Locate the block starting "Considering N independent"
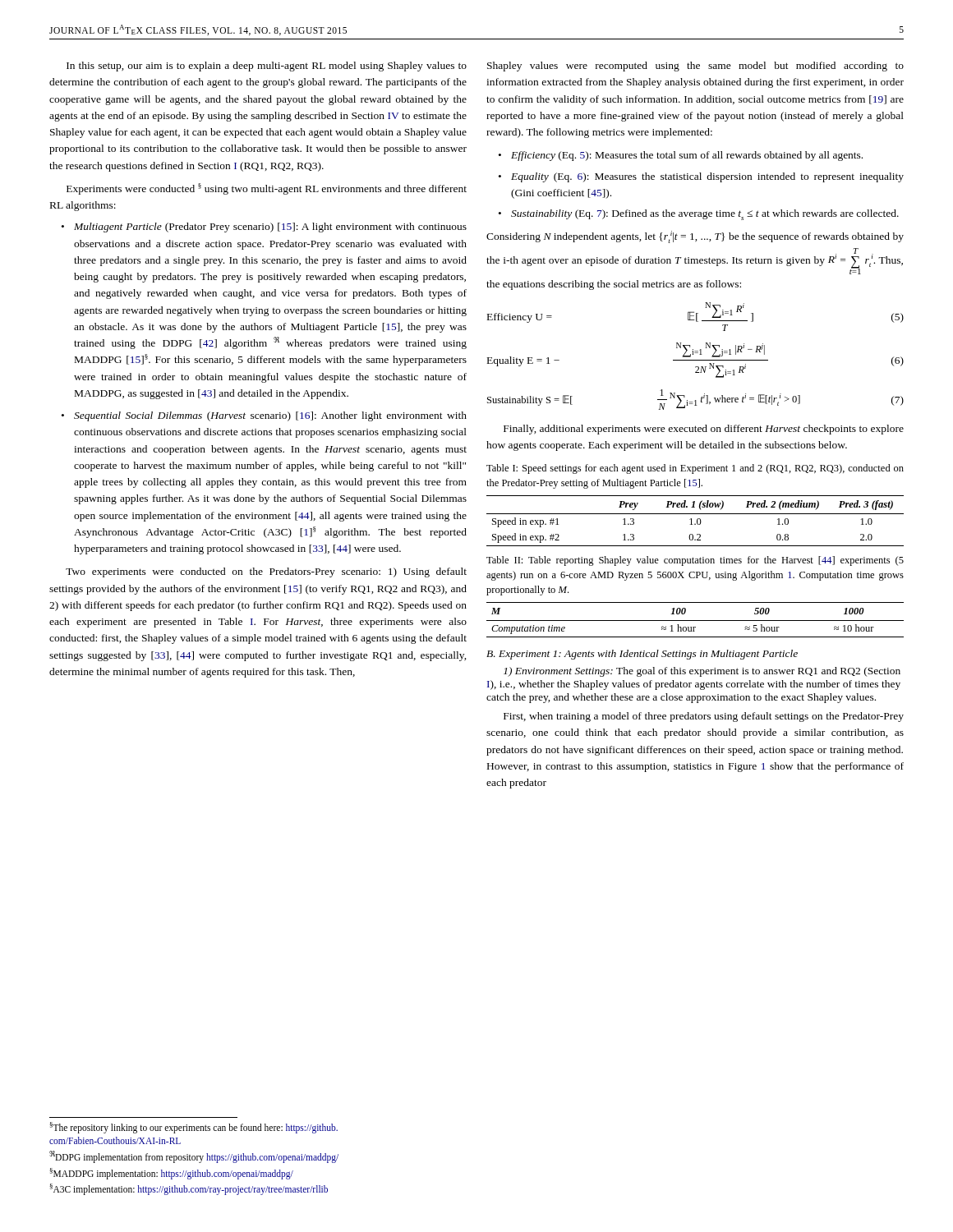953x1232 pixels. click(695, 261)
